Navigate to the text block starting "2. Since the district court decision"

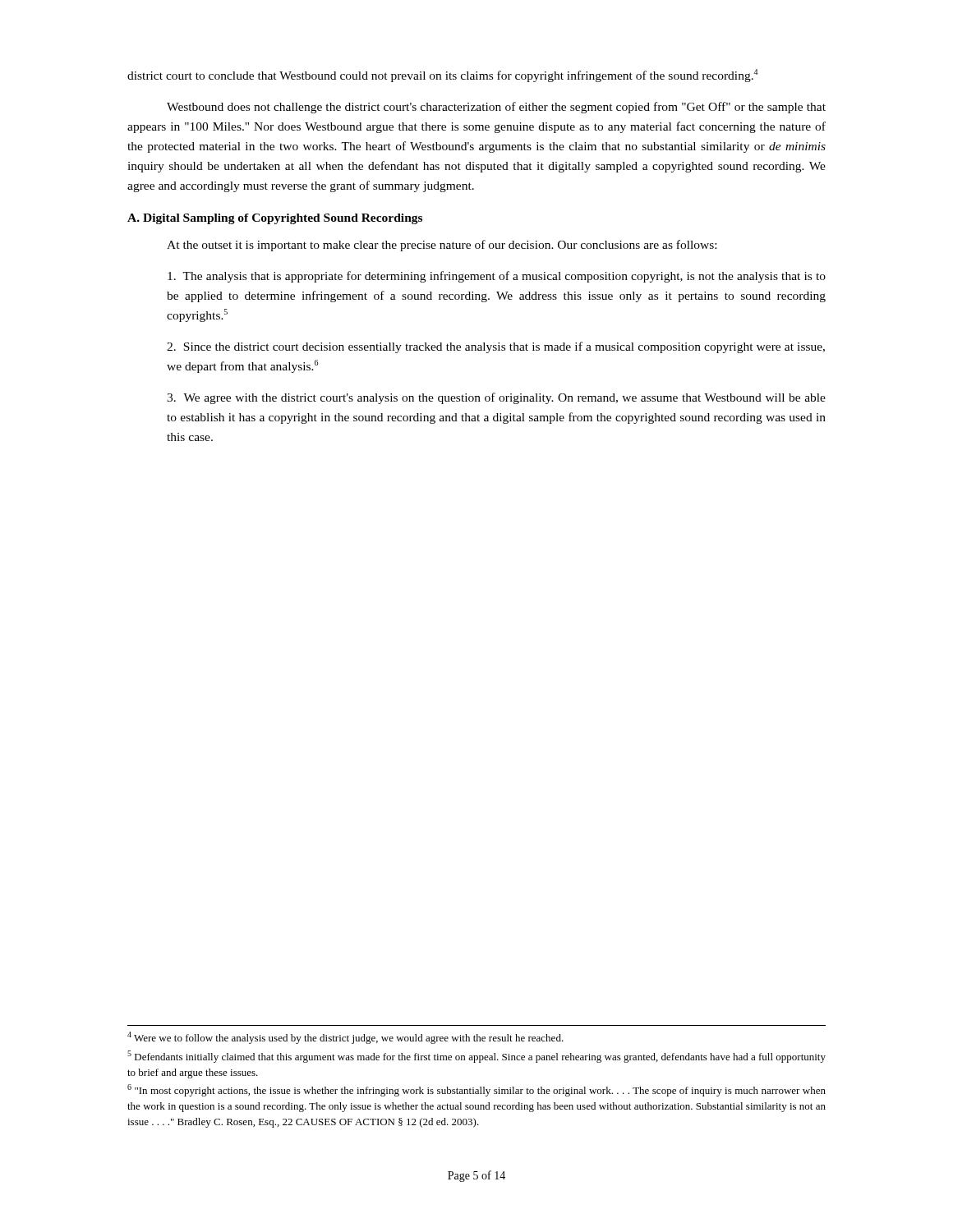pos(496,357)
